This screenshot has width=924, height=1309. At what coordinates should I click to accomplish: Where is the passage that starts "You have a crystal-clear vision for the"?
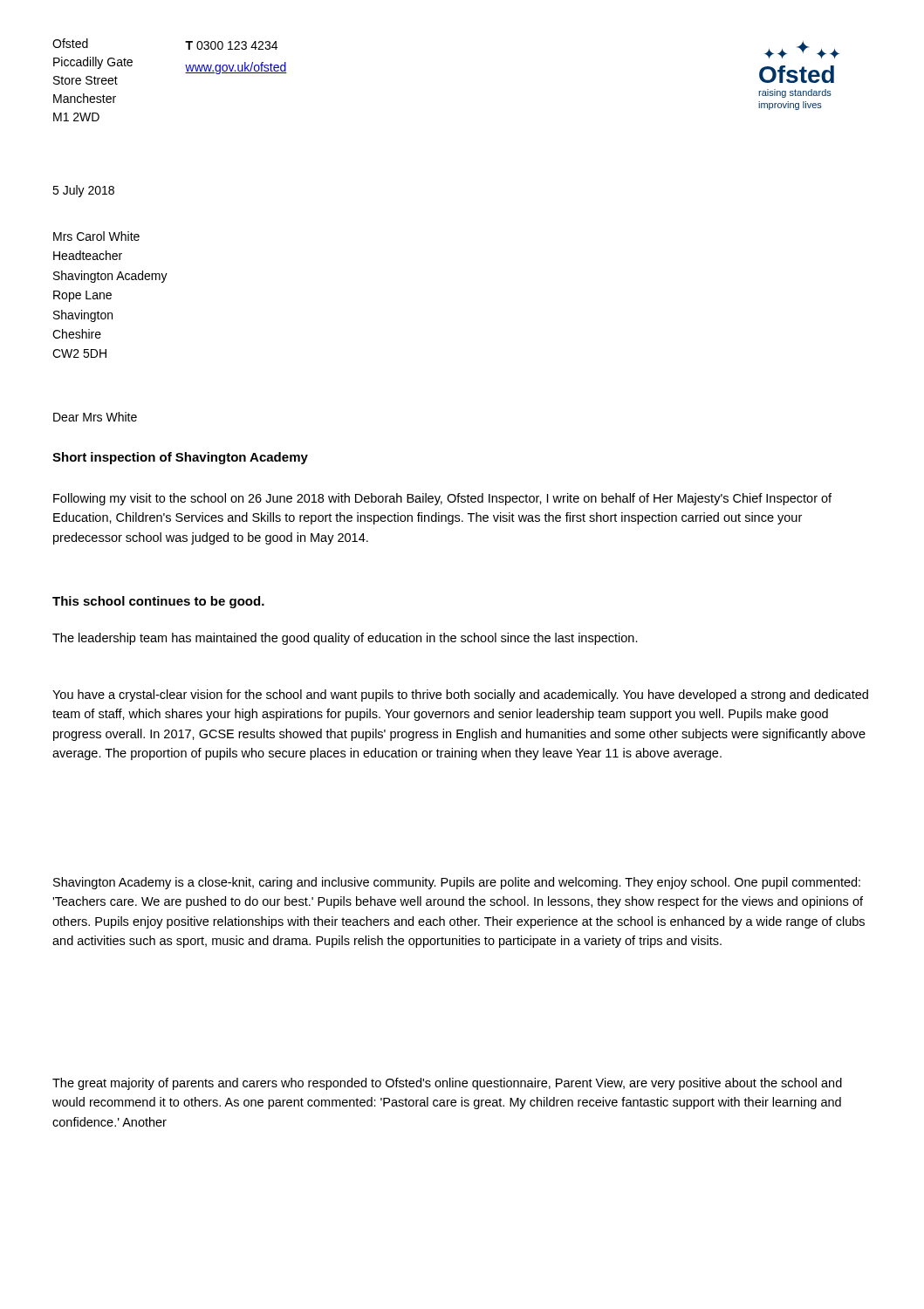[461, 724]
